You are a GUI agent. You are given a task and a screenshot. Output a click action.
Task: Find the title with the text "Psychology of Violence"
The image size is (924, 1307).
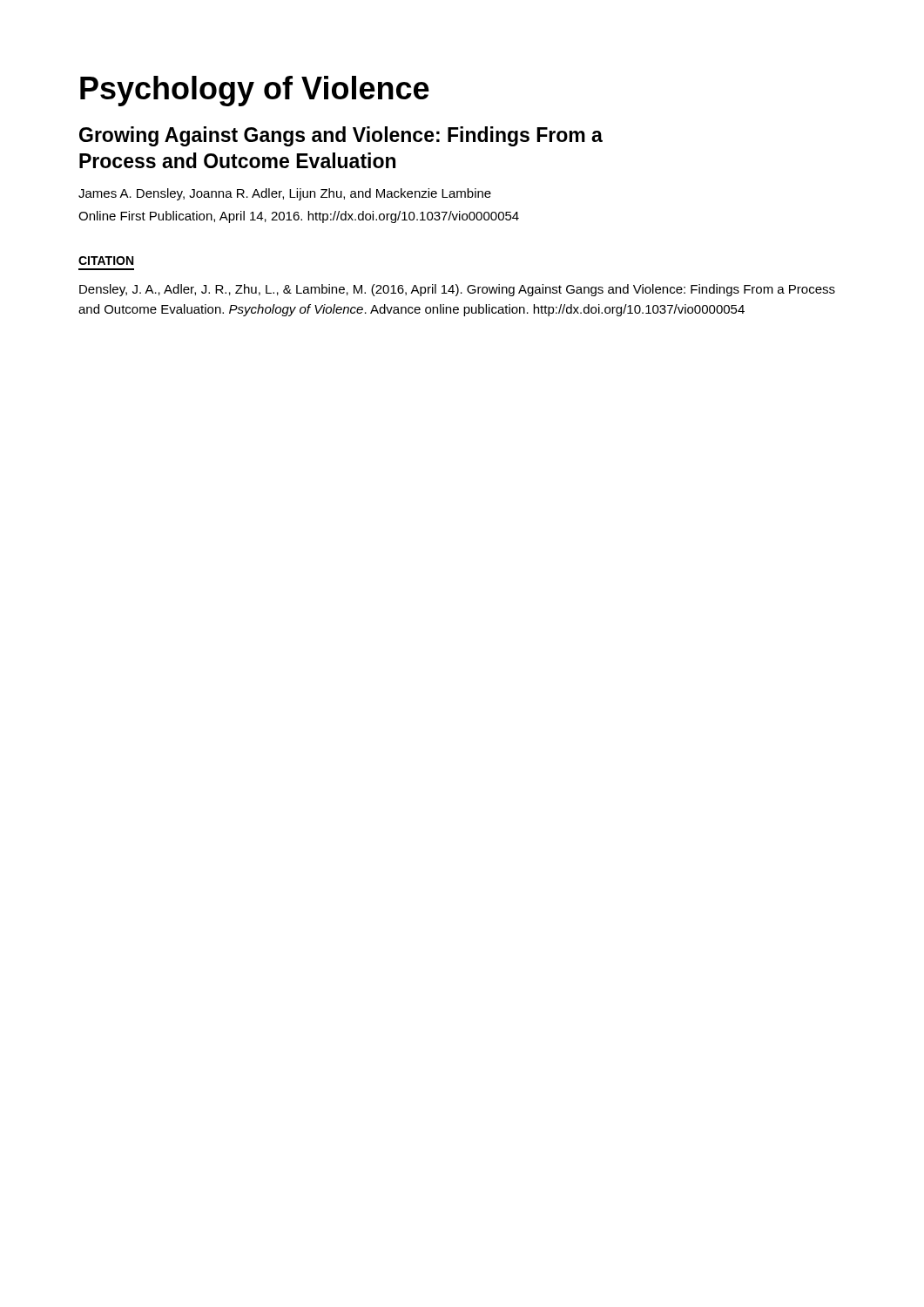tap(254, 88)
